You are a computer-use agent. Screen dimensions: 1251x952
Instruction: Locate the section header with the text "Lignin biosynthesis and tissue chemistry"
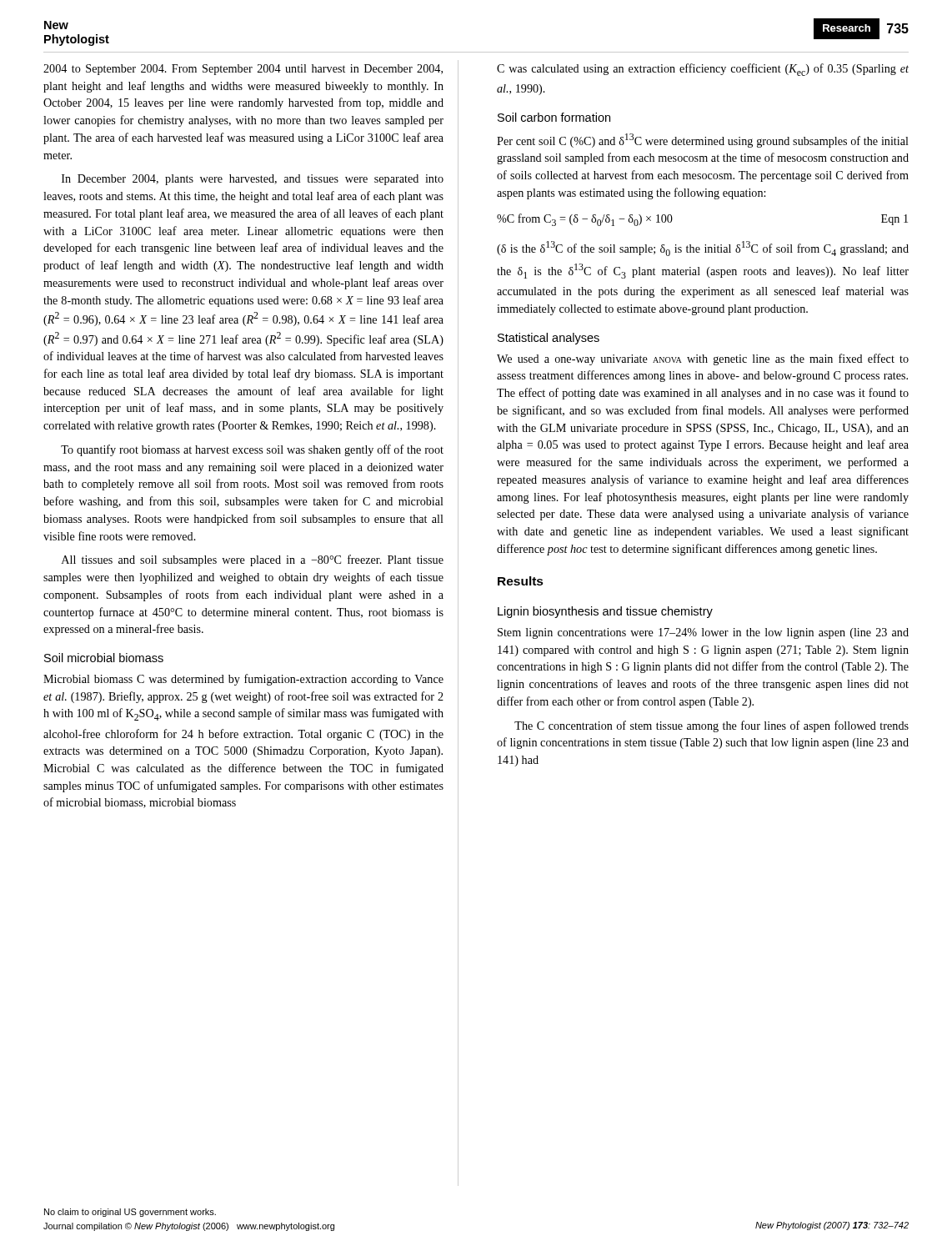(x=605, y=611)
